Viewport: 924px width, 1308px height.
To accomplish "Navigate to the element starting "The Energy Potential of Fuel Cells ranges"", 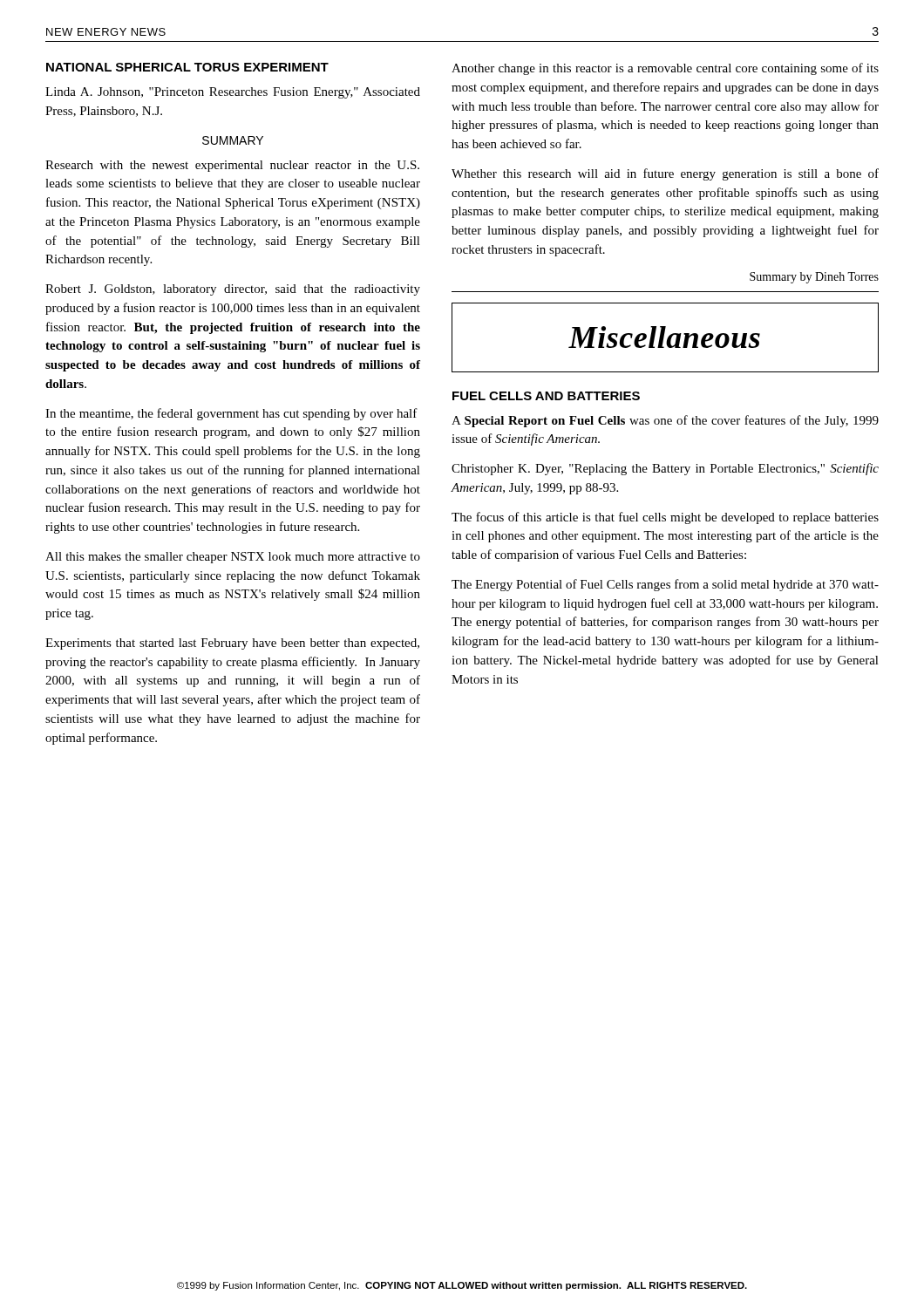I will [665, 631].
